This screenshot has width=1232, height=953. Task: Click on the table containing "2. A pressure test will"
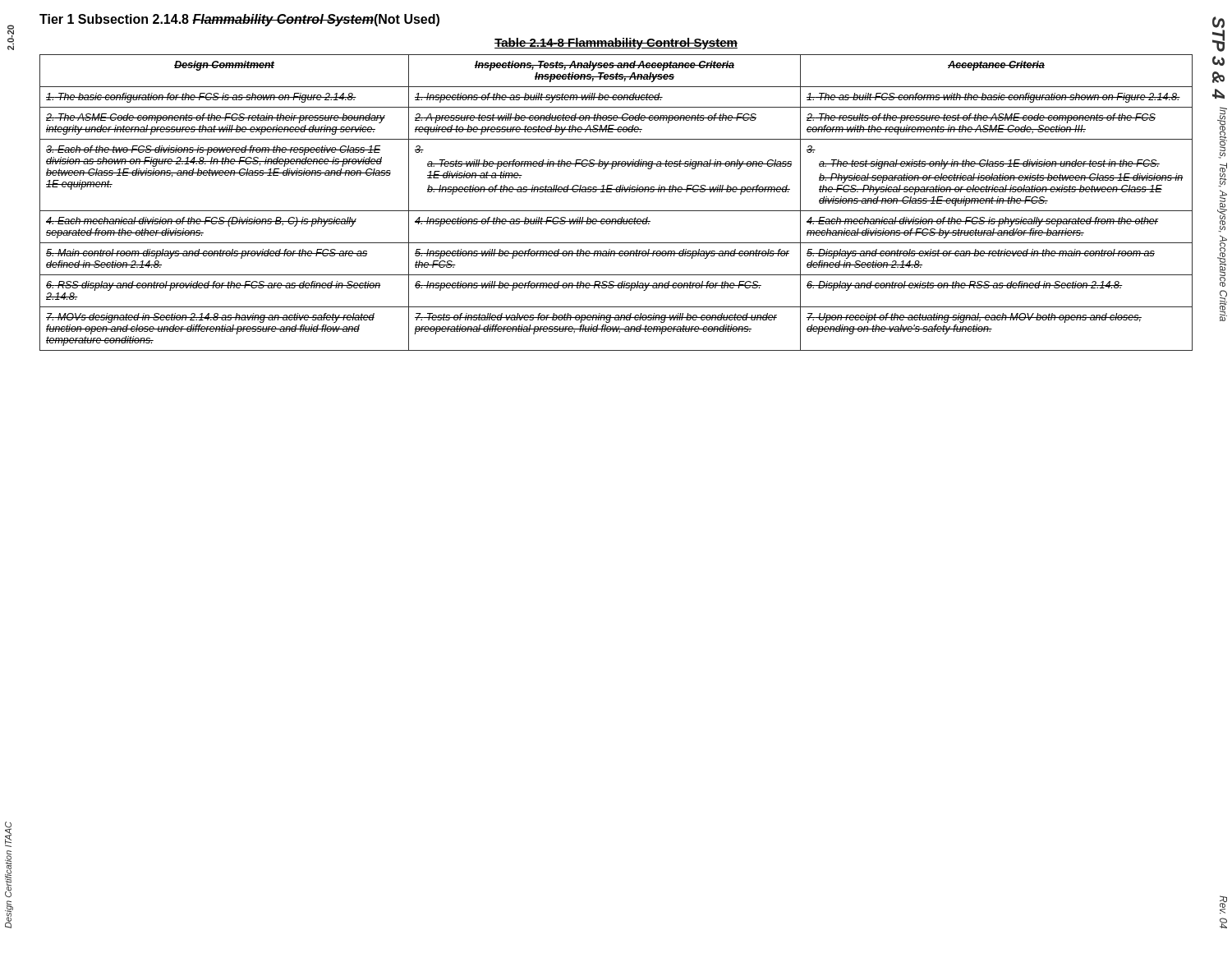click(x=616, y=203)
